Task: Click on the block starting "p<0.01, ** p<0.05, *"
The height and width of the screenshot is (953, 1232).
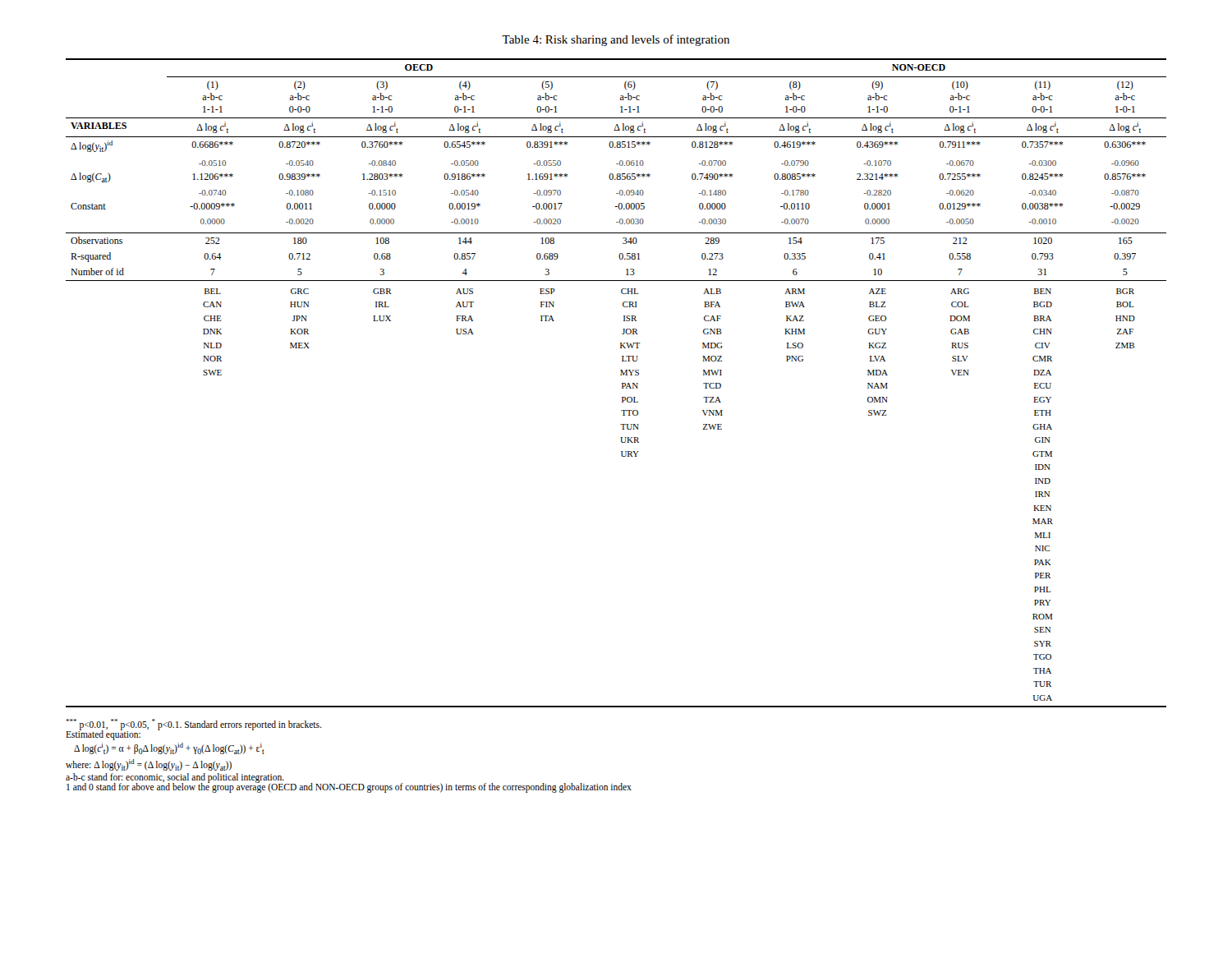Action: [x=194, y=723]
